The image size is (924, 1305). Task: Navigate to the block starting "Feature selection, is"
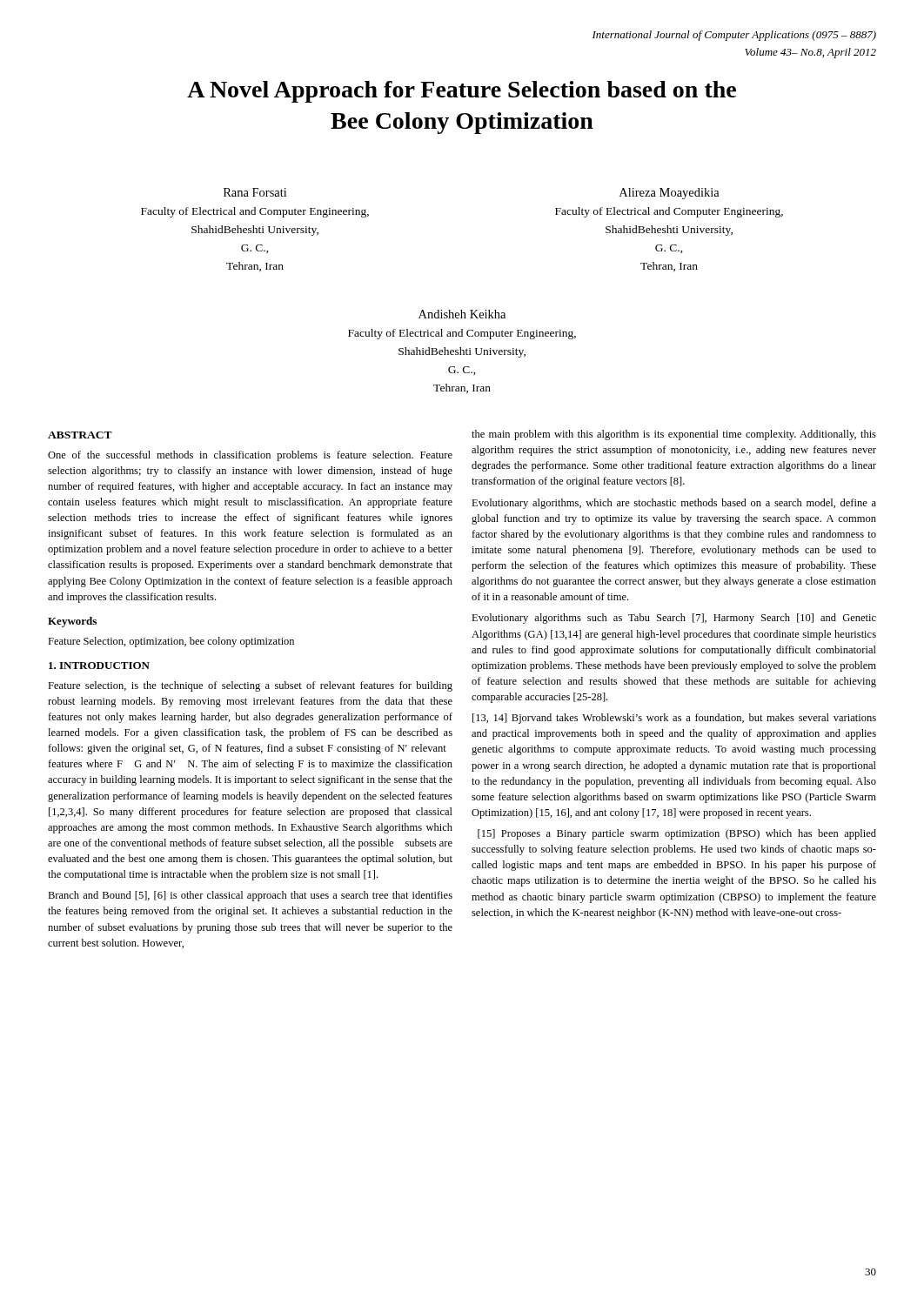tap(250, 814)
